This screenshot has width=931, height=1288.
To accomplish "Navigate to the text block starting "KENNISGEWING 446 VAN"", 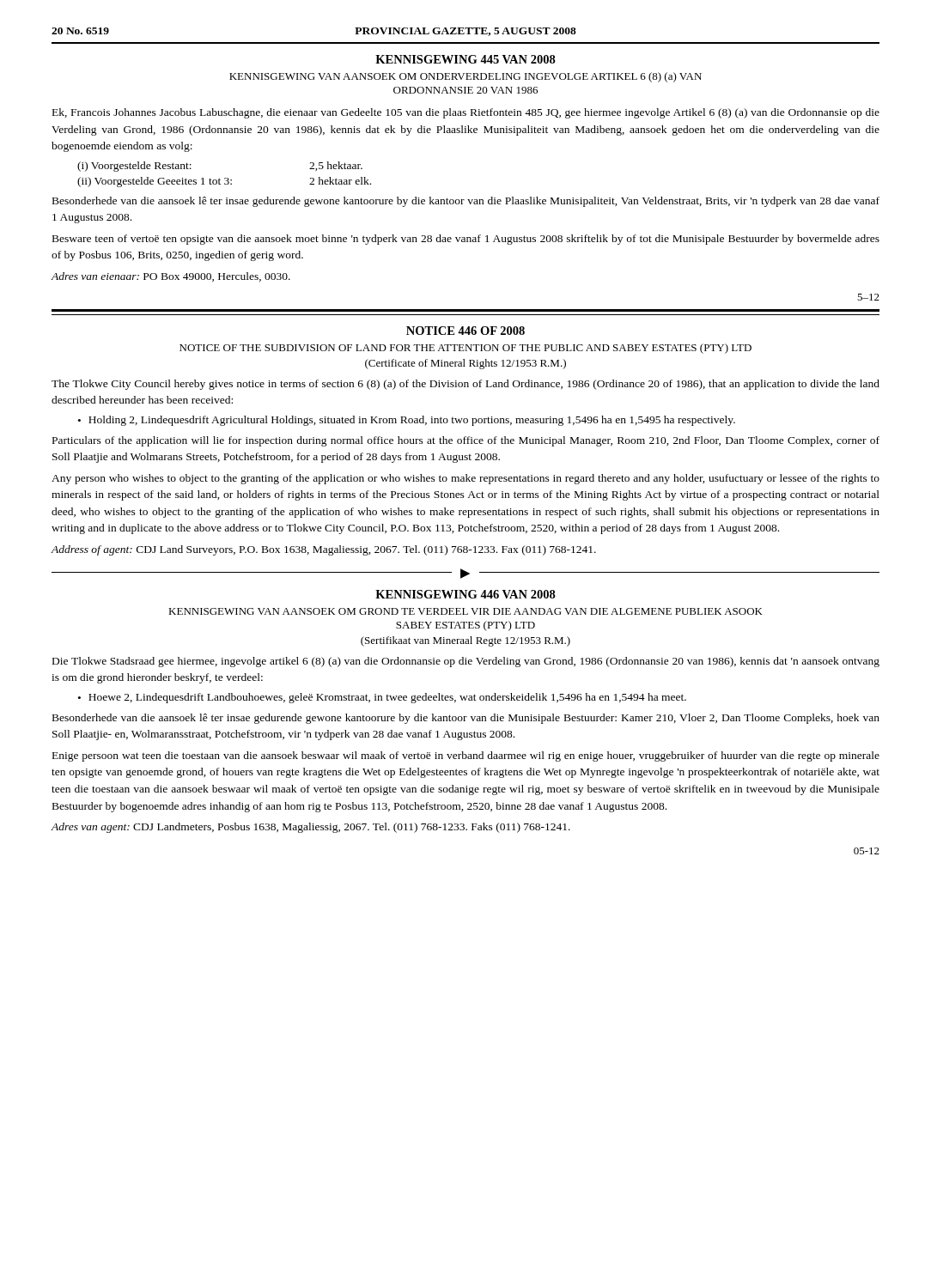I will tap(466, 594).
